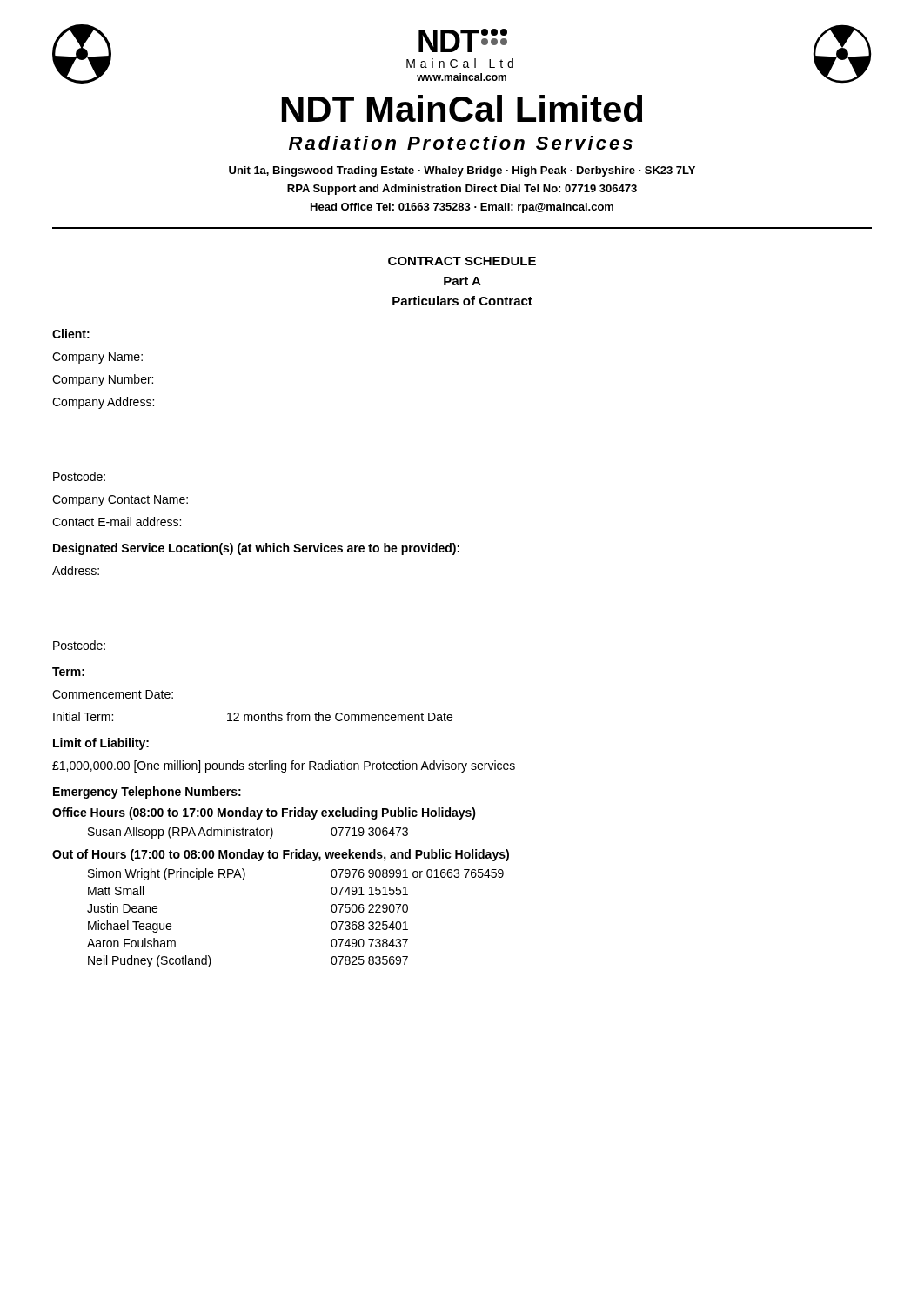Point to the block beginning "Out of Hours (17:00 to 08:00"
This screenshot has width=924, height=1305.
click(x=281, y=854)
